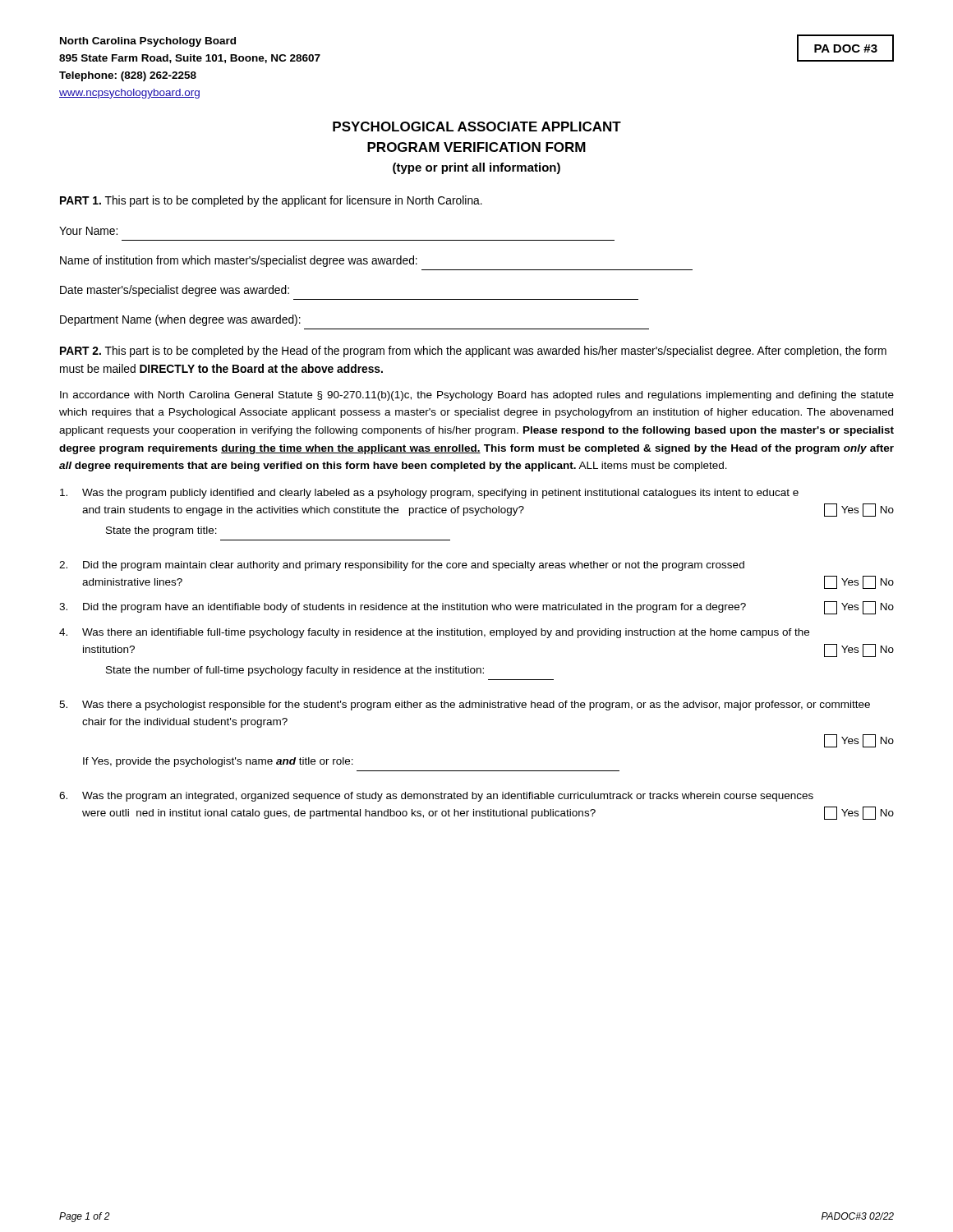The image size is (953, 1232).
Task: Point to the block beginning "In accordance with North Carolina General Statute §"
Action: coord(476,430)
